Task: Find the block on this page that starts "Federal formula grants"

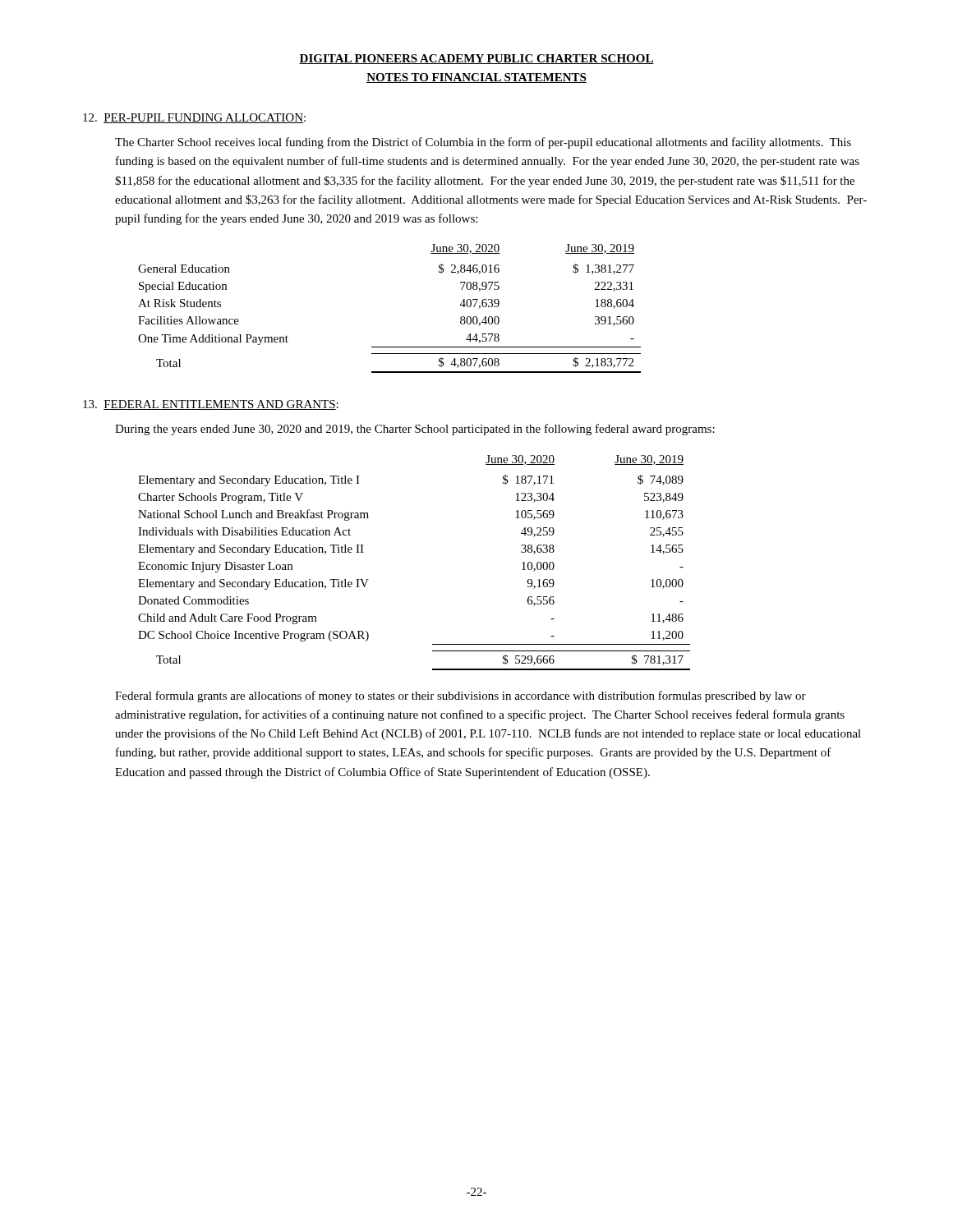Action: point(488,733)
